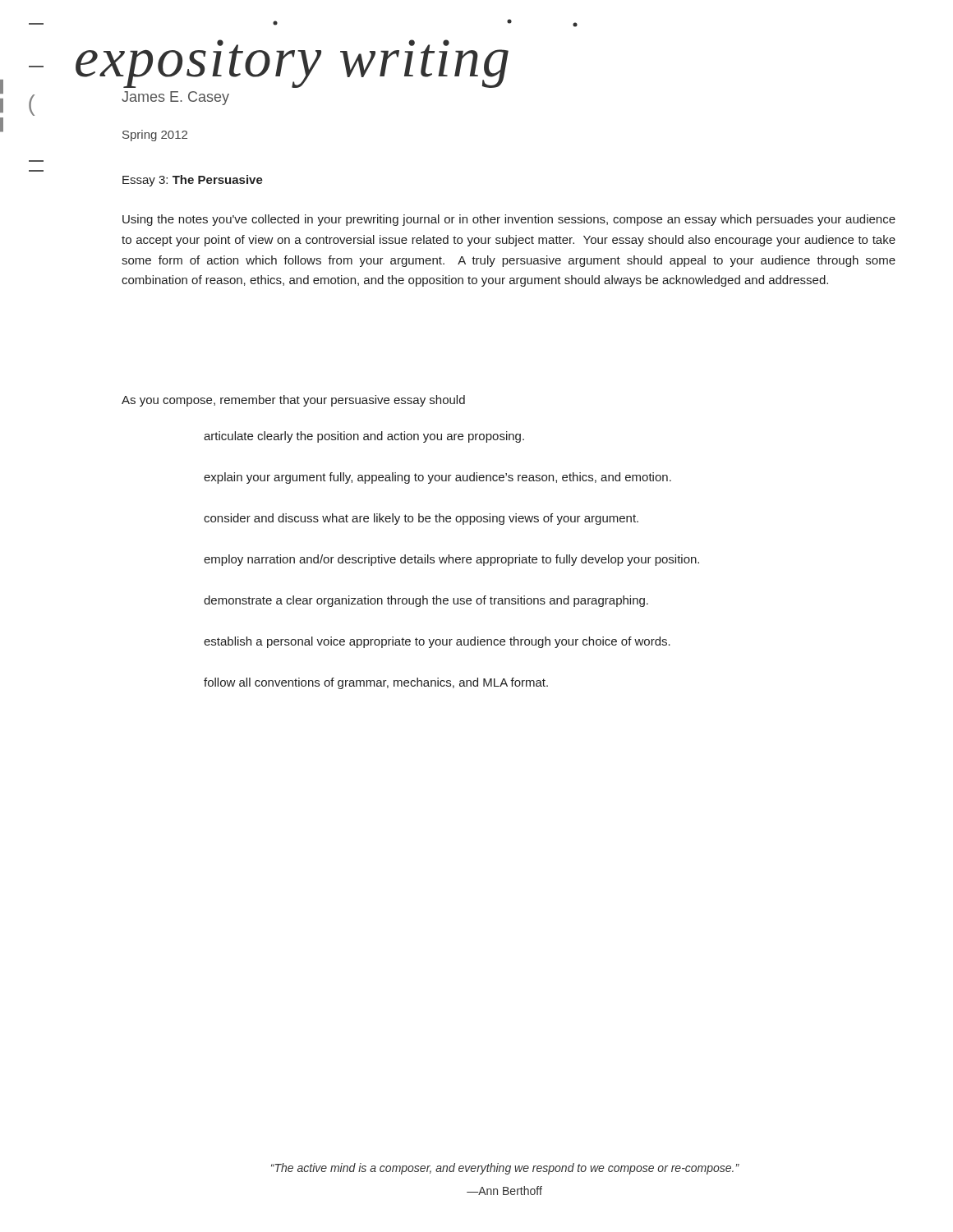The image size is (953, 1232).
Task: Point to the region starting "establish a personal"
Action: coord(550,642)
